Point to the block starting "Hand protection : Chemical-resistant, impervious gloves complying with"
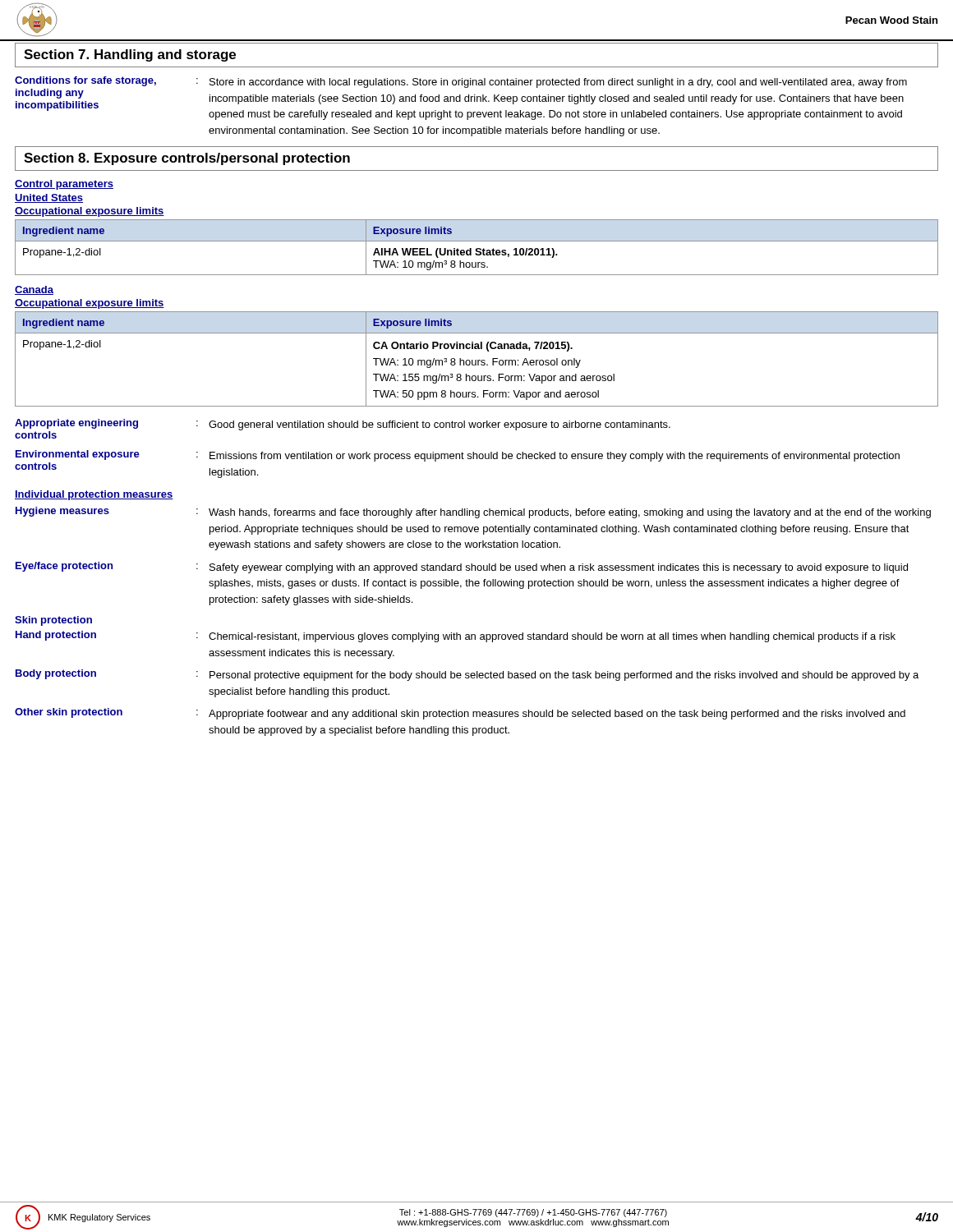Viewport: 953px width, 1232px height. tap(476, 644)
